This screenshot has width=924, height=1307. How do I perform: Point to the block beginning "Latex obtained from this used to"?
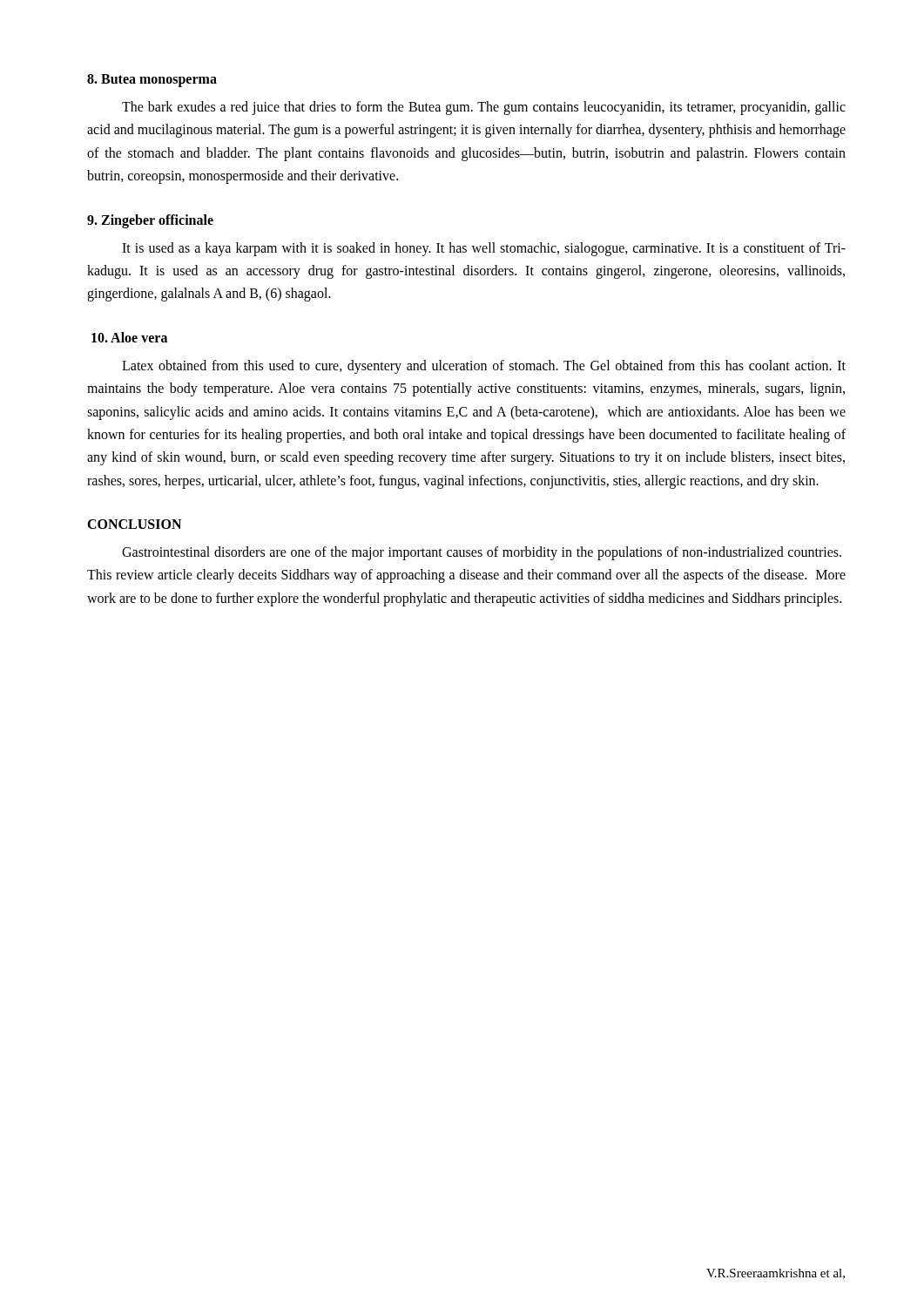(466, 423)
